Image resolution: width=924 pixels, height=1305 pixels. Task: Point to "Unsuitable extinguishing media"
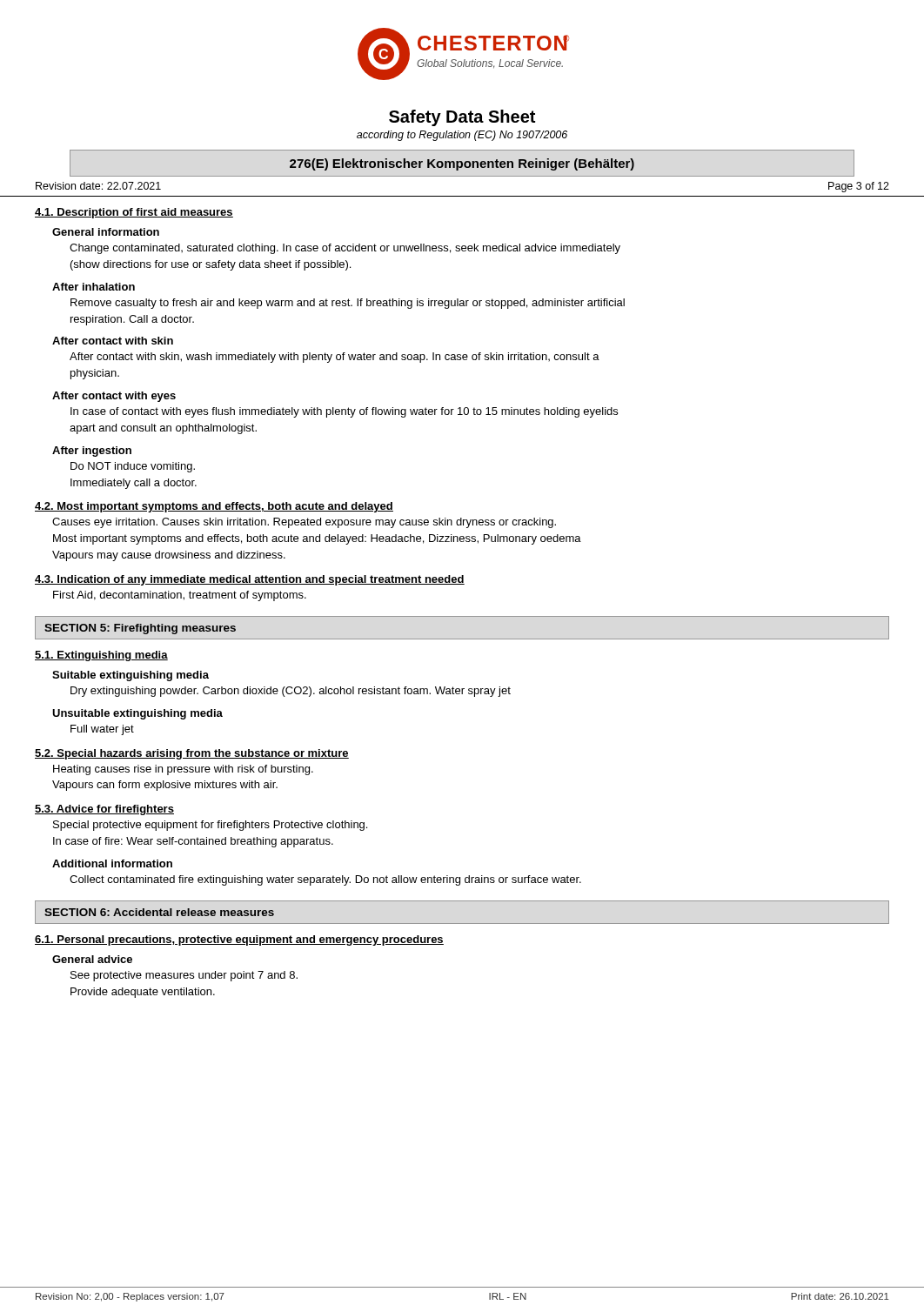coord(137,713)
